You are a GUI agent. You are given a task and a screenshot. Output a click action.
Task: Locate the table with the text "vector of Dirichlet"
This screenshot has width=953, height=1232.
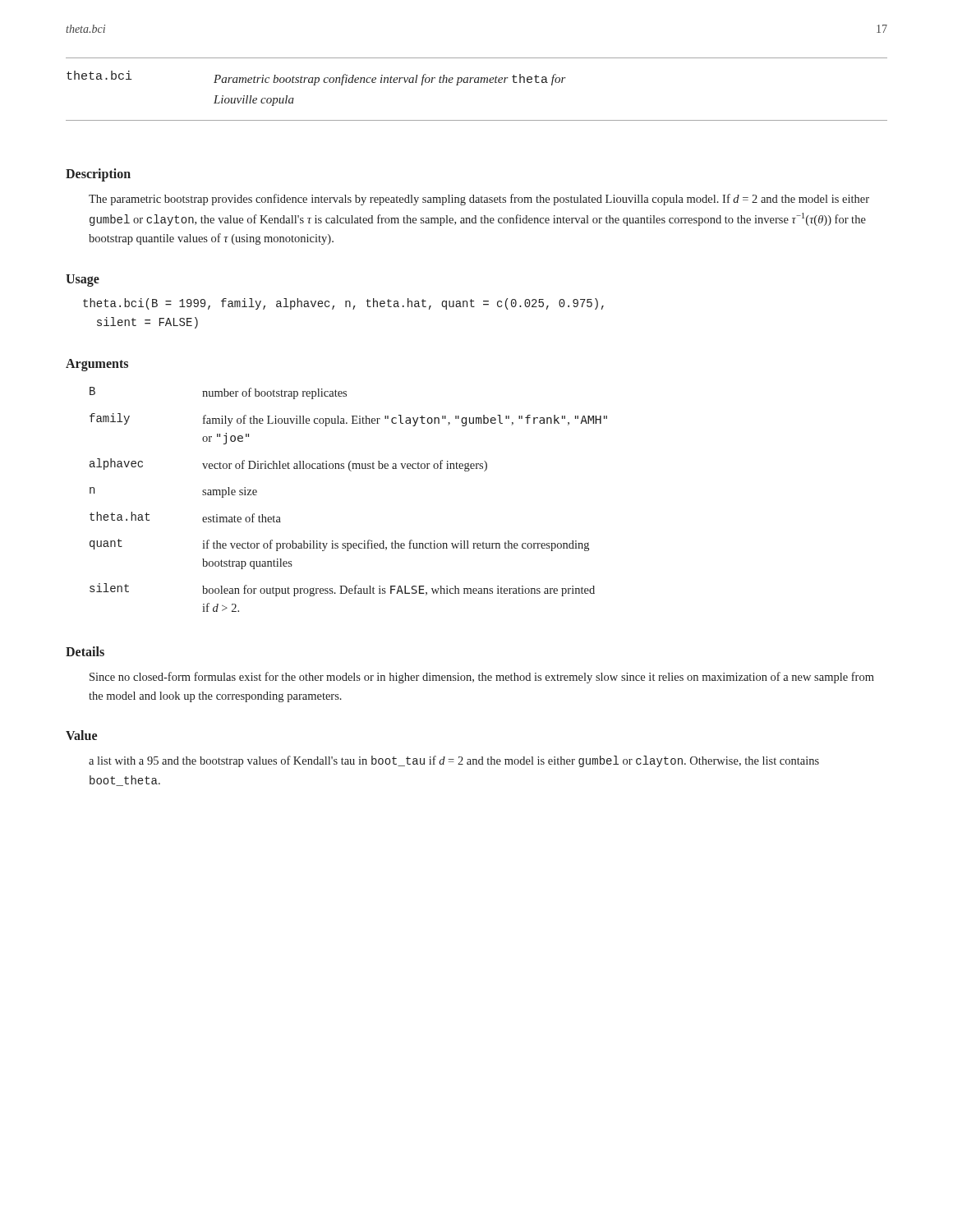click(476, 501)
